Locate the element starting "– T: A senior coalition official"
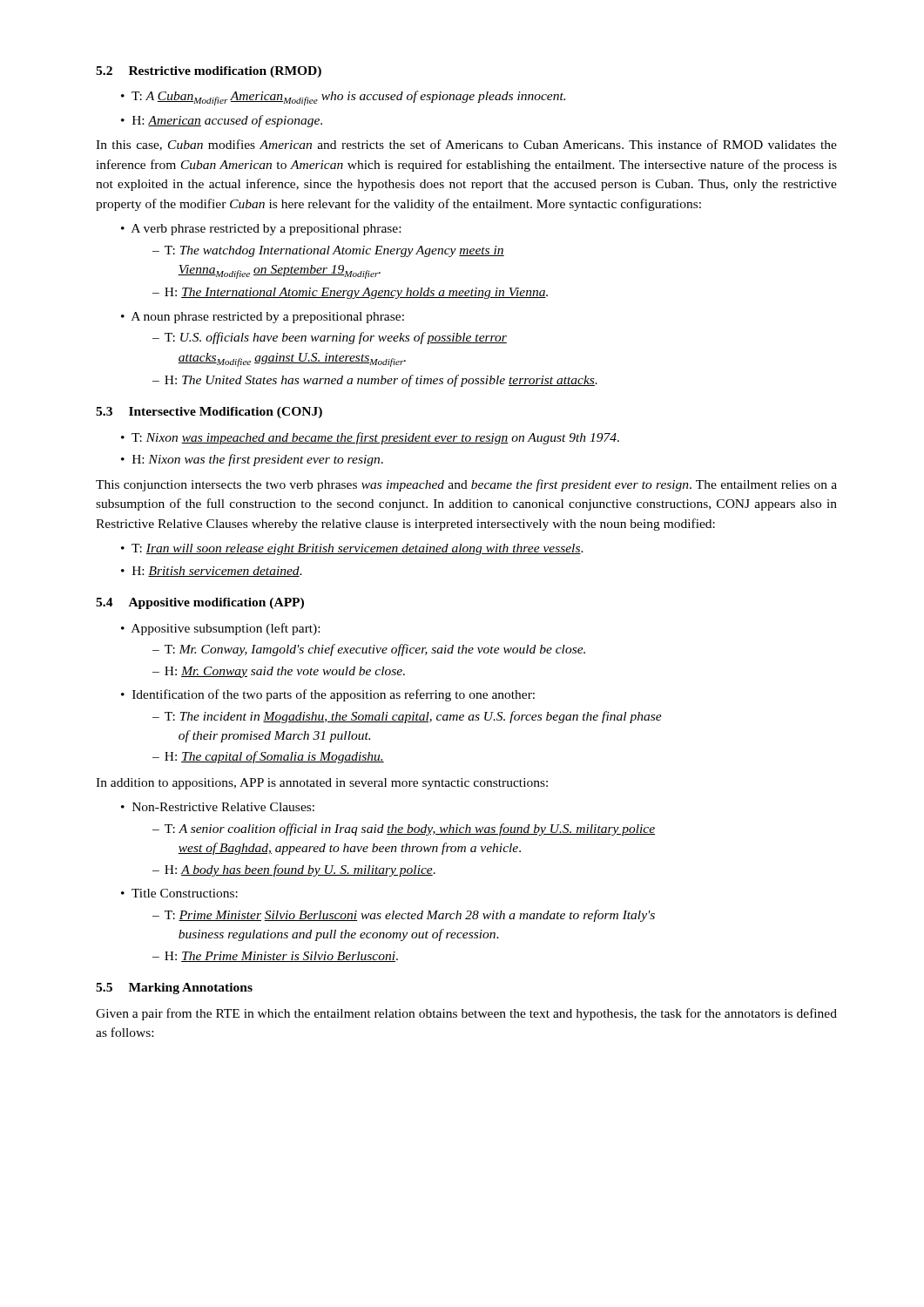The width and height of the screenshot is (924, 1307). (495, 839)
